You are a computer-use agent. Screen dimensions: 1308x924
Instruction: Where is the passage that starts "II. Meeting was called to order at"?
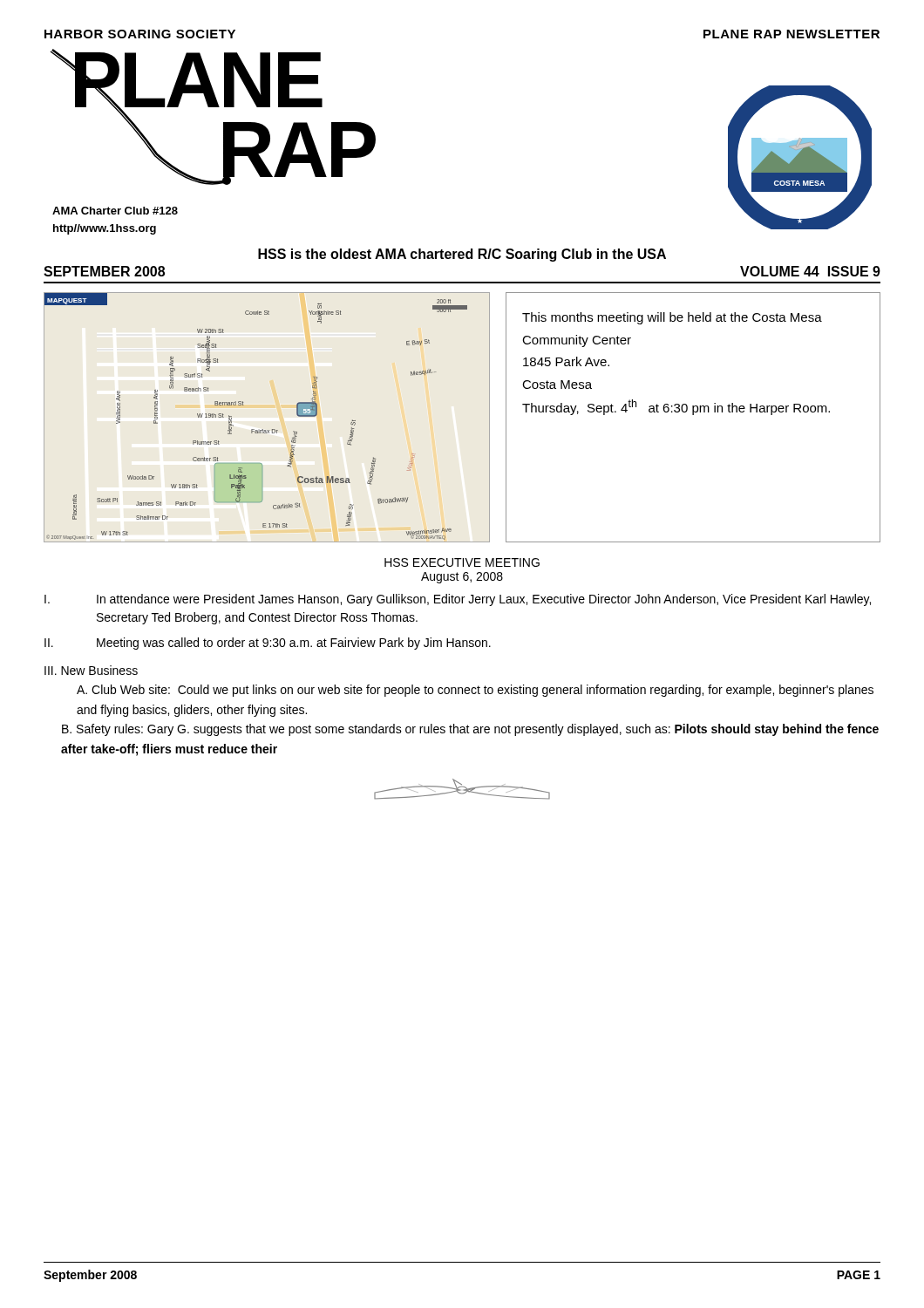click(x=462, y=643)
